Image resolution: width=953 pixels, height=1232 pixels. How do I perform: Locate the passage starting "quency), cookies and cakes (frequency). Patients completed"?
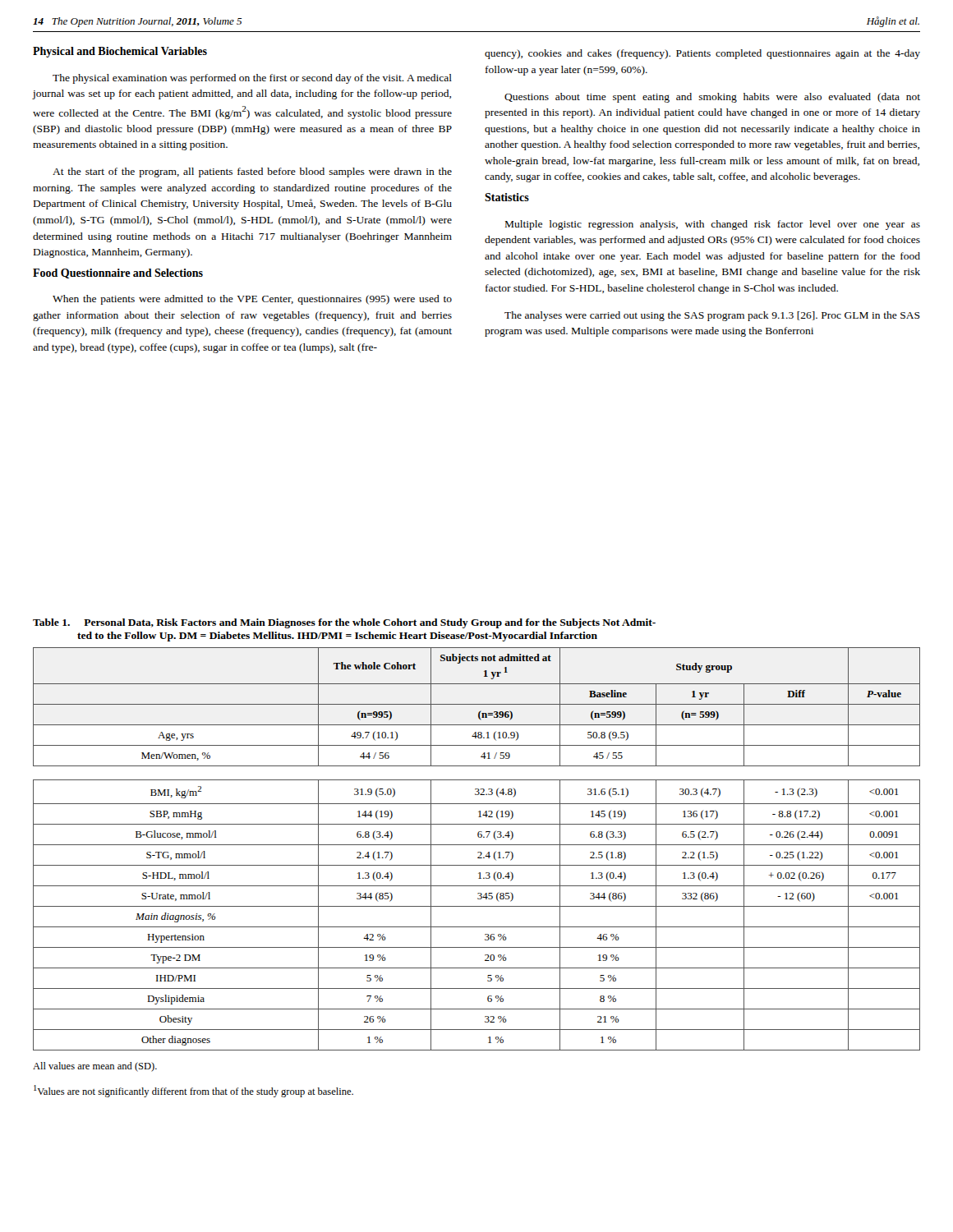pos(702,61)
